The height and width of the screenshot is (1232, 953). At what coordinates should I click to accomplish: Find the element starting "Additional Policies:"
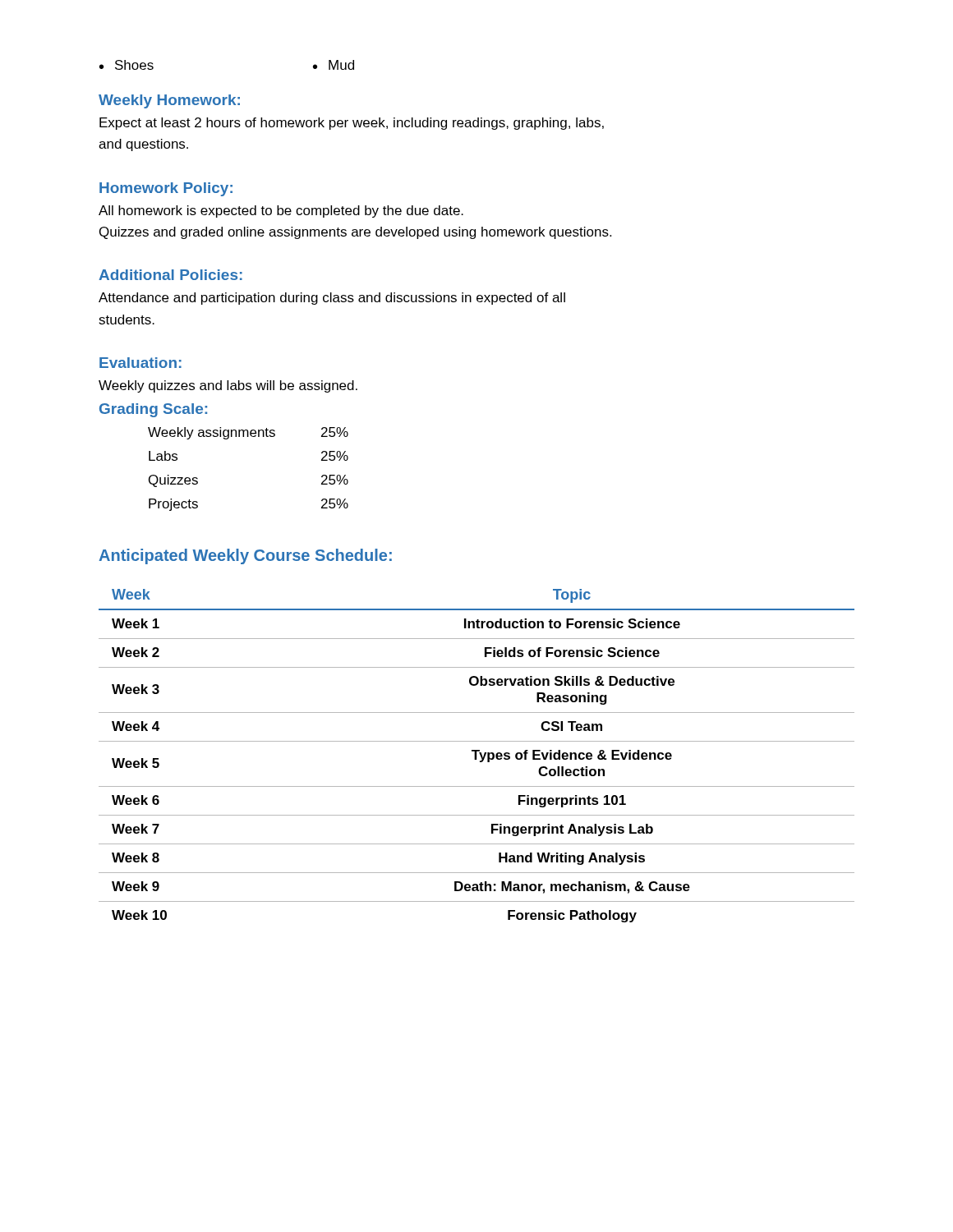(x=171, y=275)
